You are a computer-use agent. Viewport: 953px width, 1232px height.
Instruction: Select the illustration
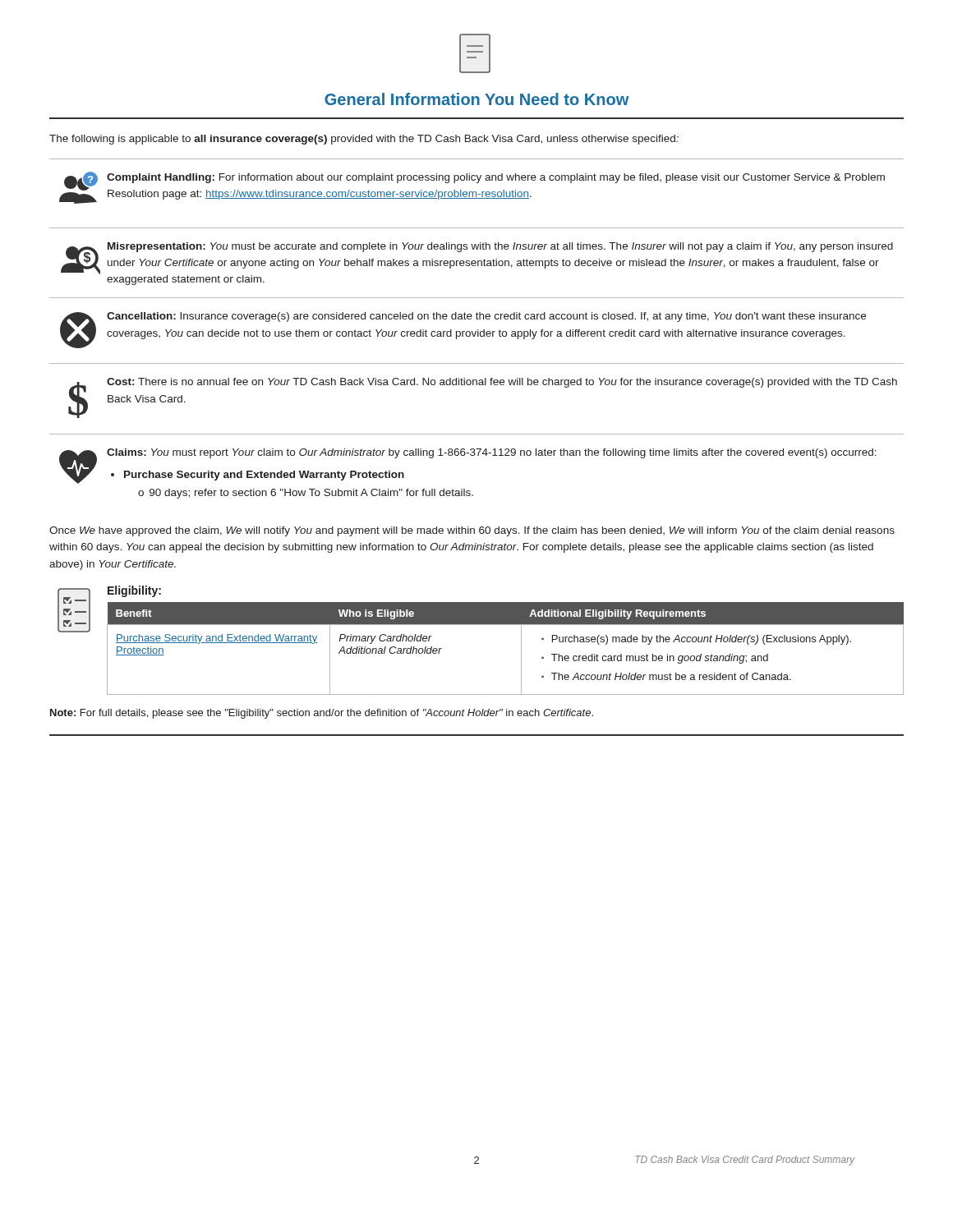coord(476,58)
